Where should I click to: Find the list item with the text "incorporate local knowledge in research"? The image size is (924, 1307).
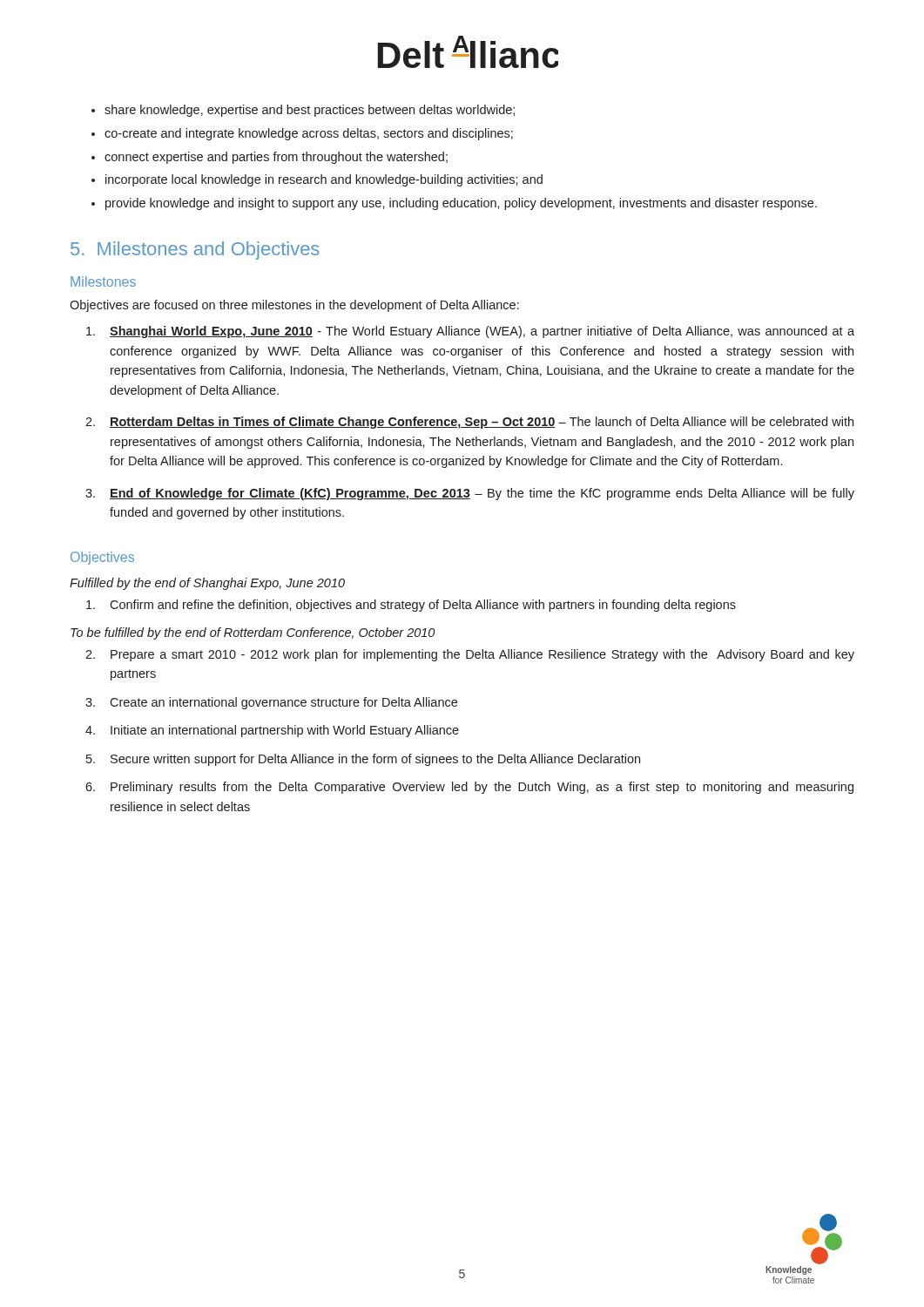point(324,180)
